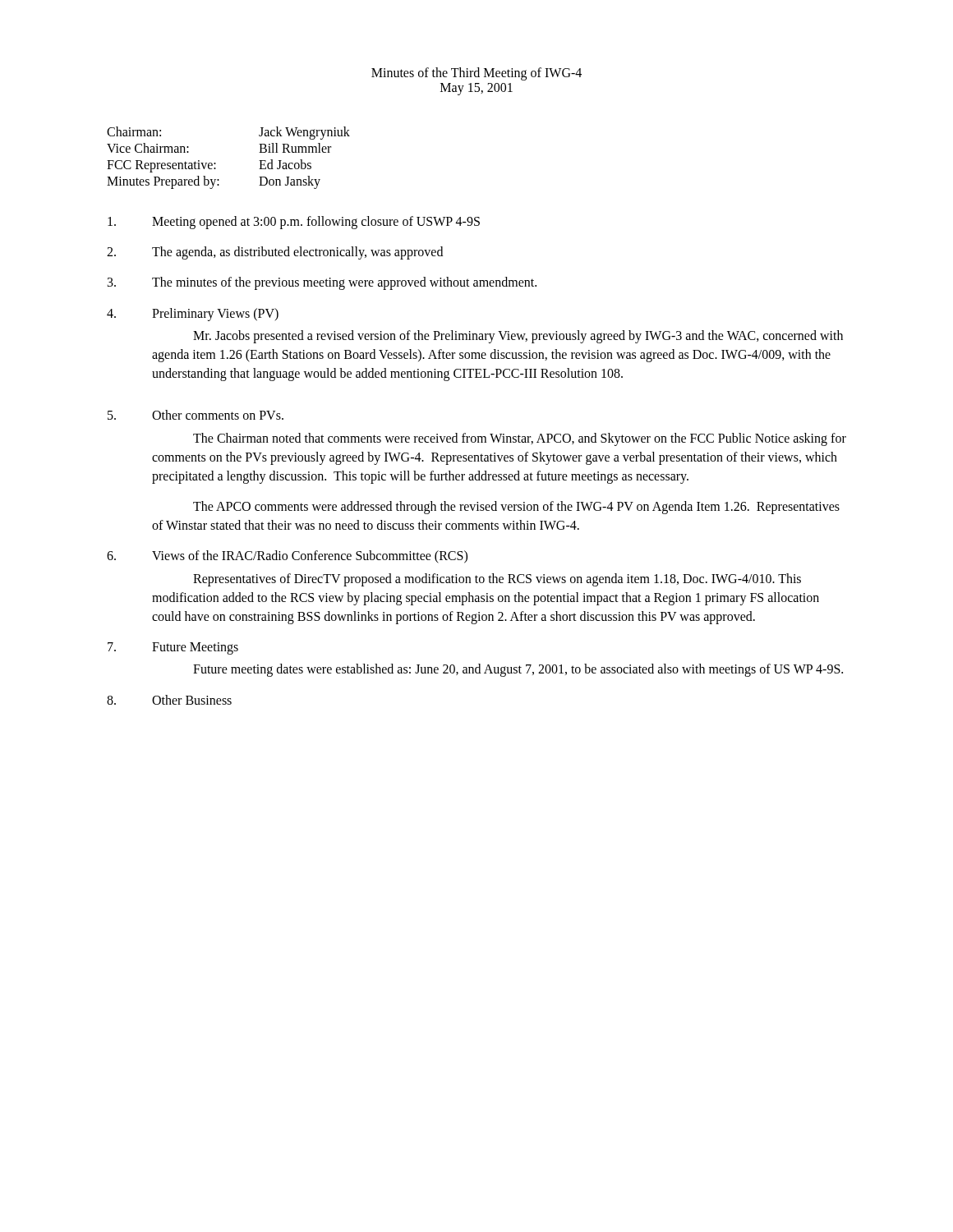Find the block on this page that starts "2. The agenda, as distributed electronically,"
The height and width of the screenshot is (1232, 953).
(275, 253)
